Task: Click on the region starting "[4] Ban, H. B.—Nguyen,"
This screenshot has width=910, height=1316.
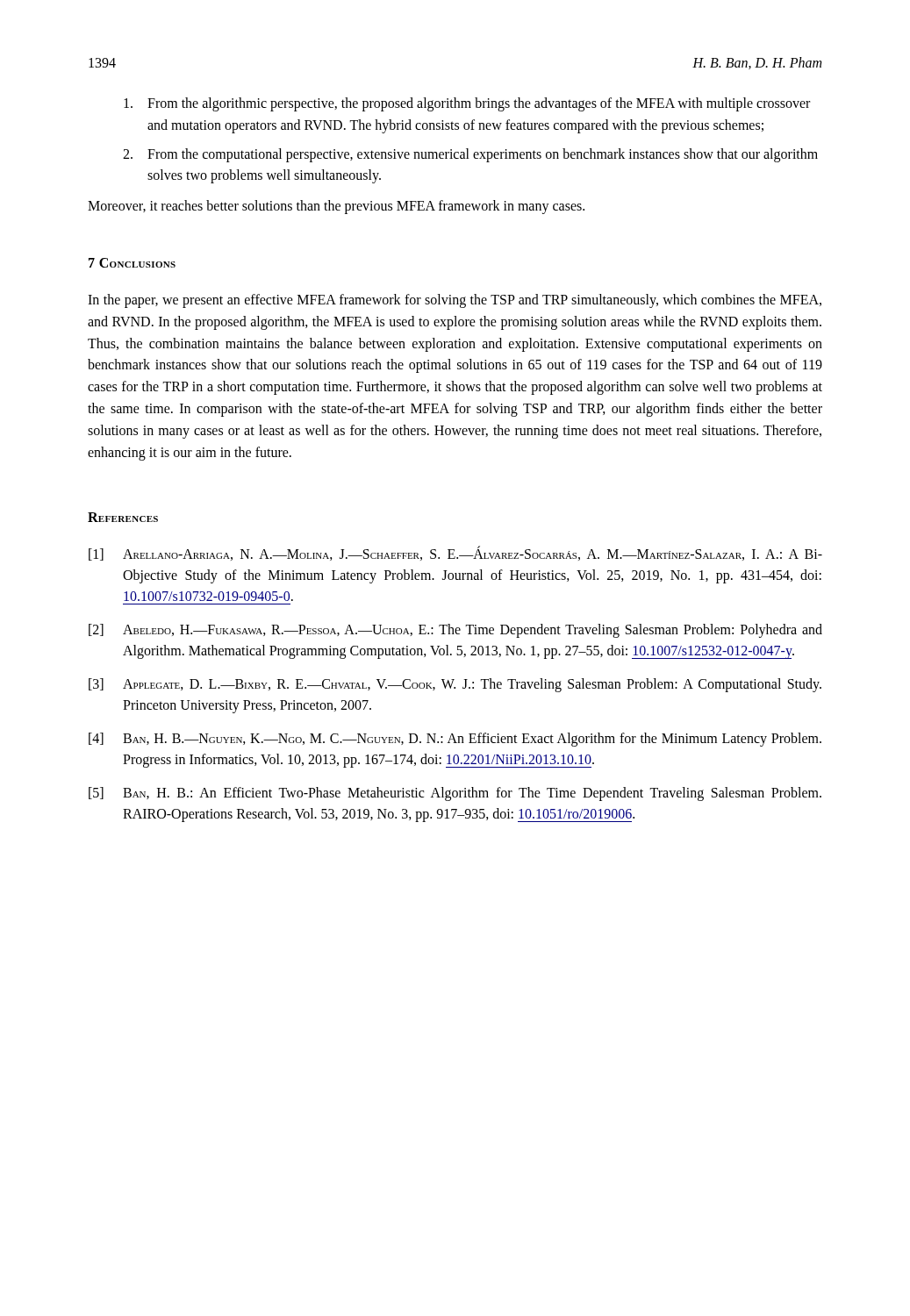Action: 455,750
